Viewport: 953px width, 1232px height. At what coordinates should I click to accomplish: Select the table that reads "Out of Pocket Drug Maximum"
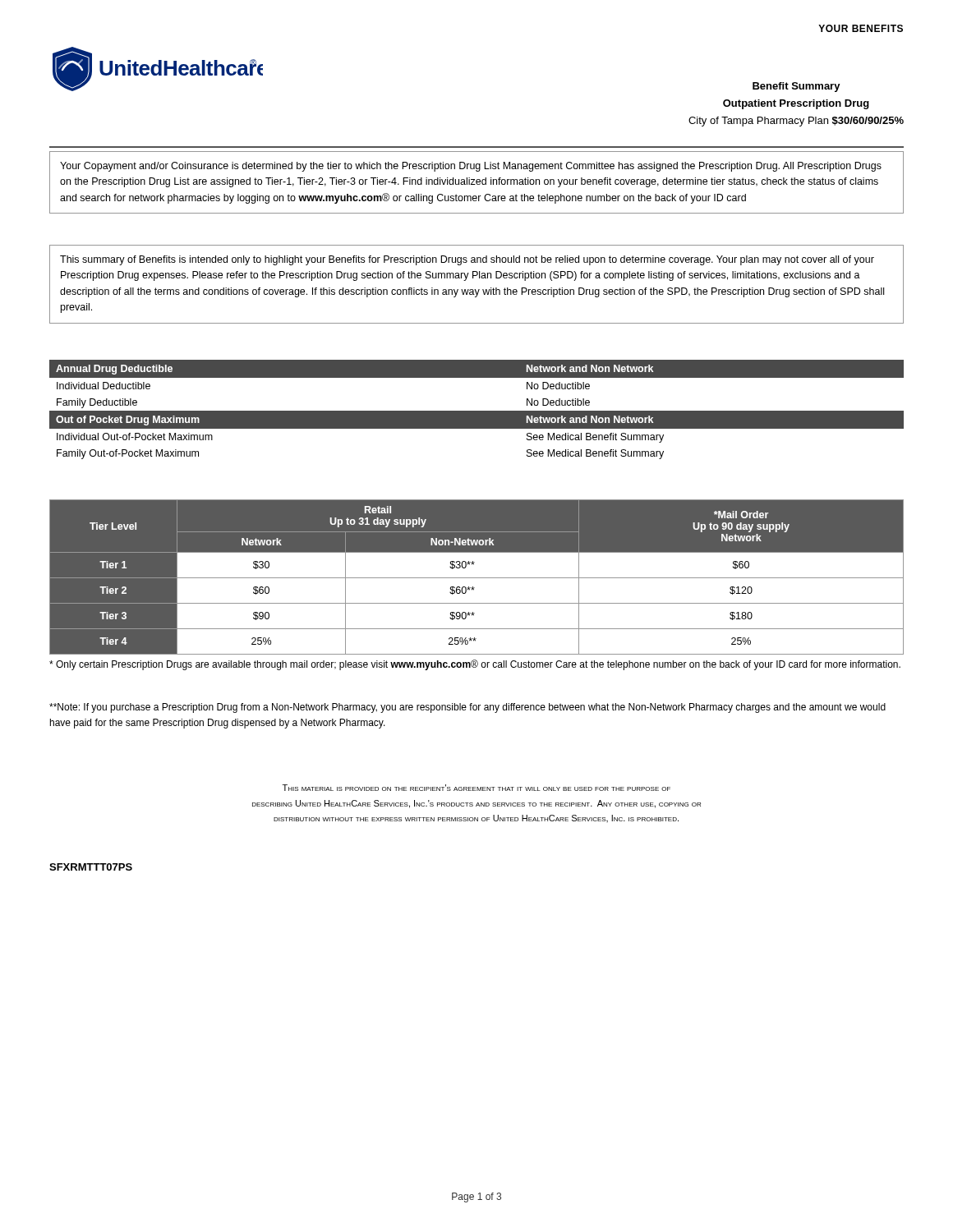point(476,411)
